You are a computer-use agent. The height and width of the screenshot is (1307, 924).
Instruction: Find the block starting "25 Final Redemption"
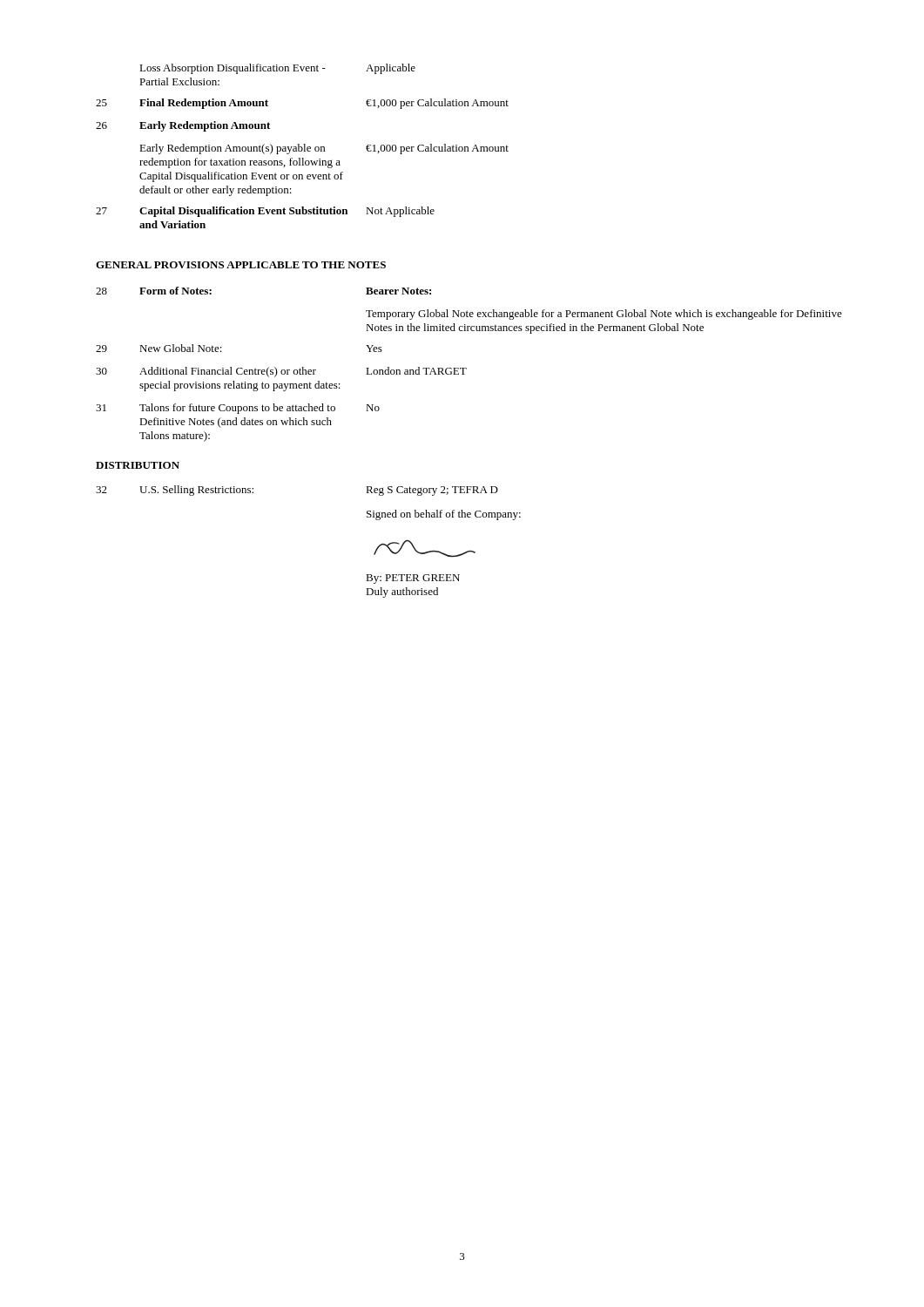coord(471,103)
